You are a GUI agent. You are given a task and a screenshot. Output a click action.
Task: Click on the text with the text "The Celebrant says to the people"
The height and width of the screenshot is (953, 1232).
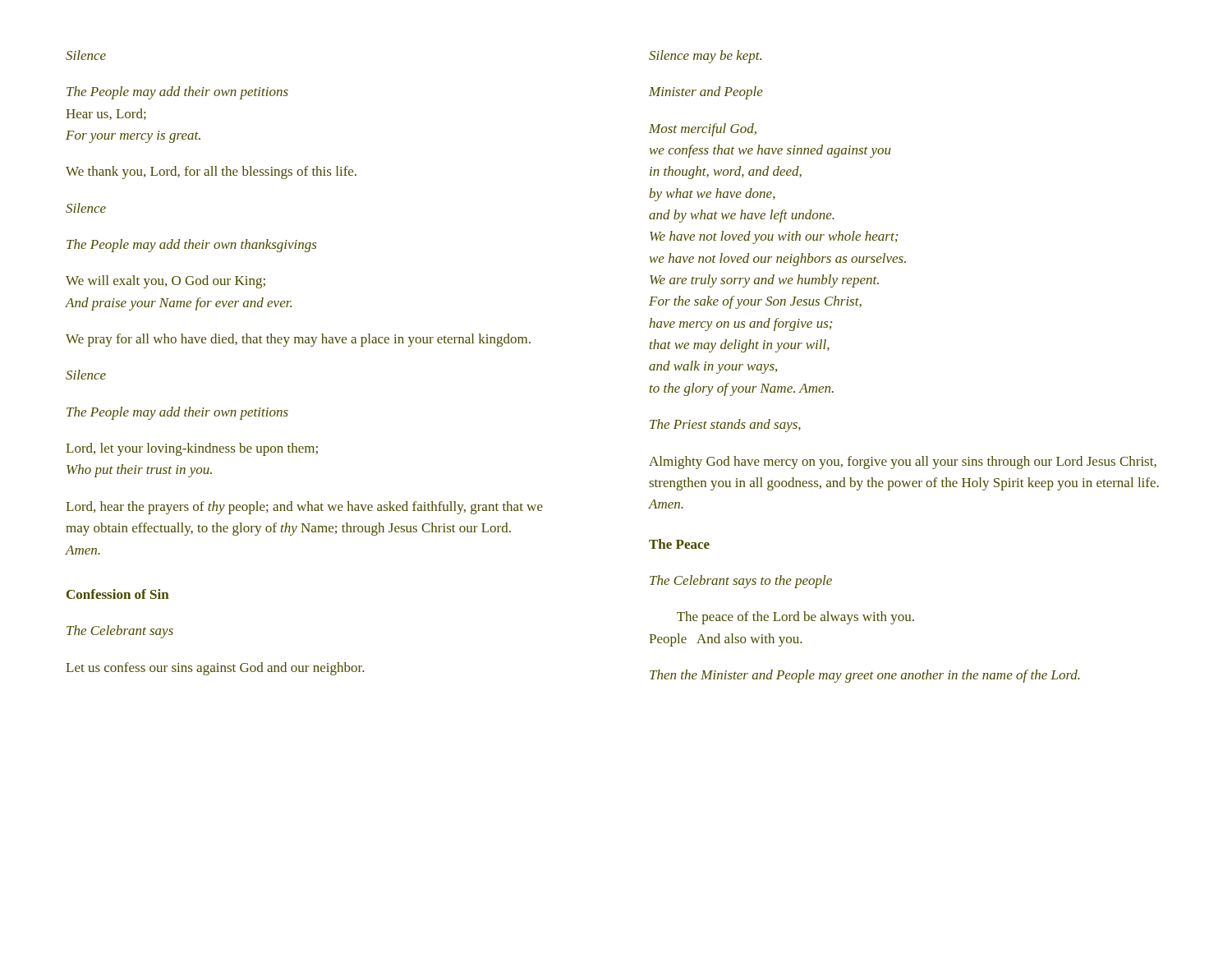coord(741,582)
